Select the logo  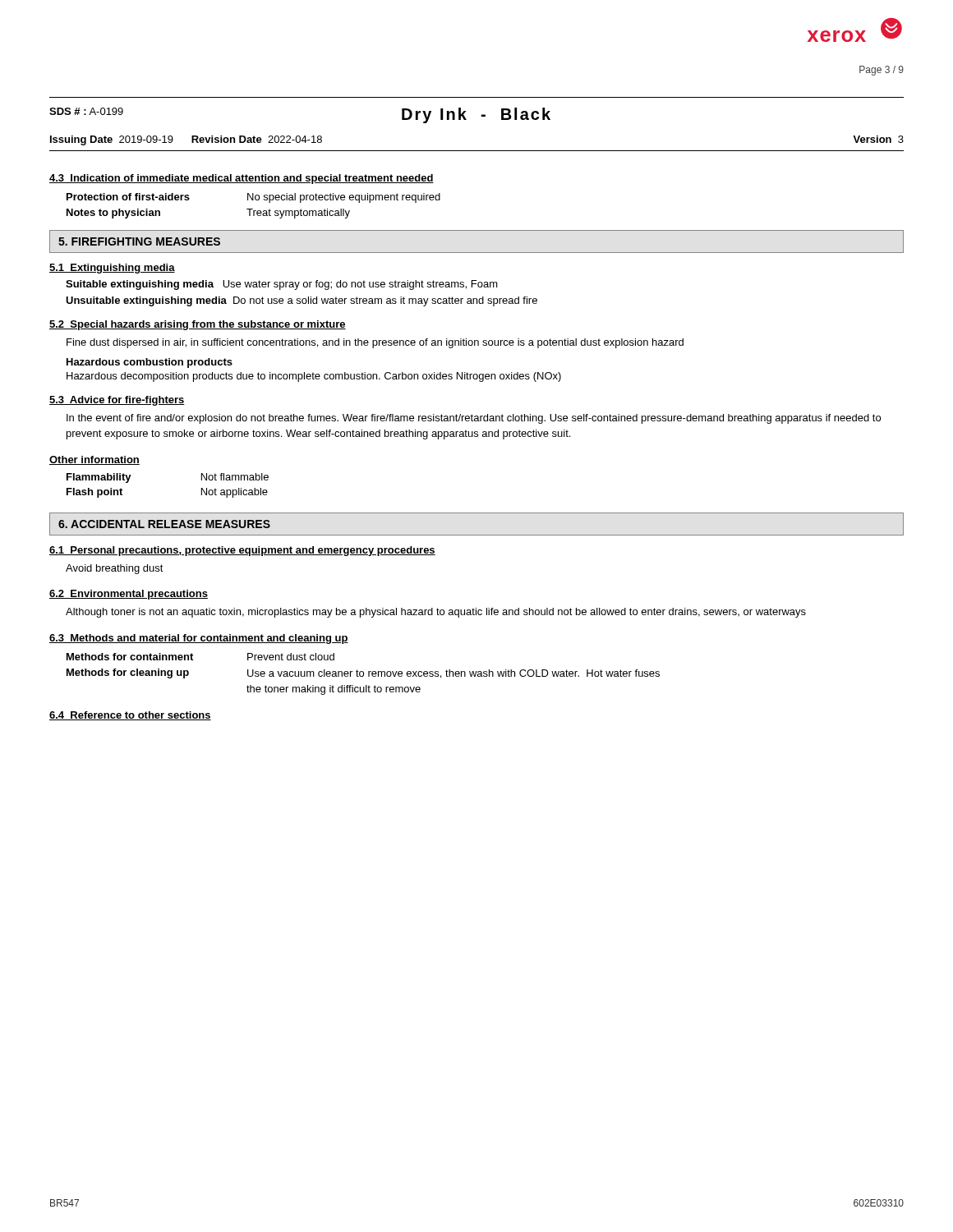tap(854, 39)
